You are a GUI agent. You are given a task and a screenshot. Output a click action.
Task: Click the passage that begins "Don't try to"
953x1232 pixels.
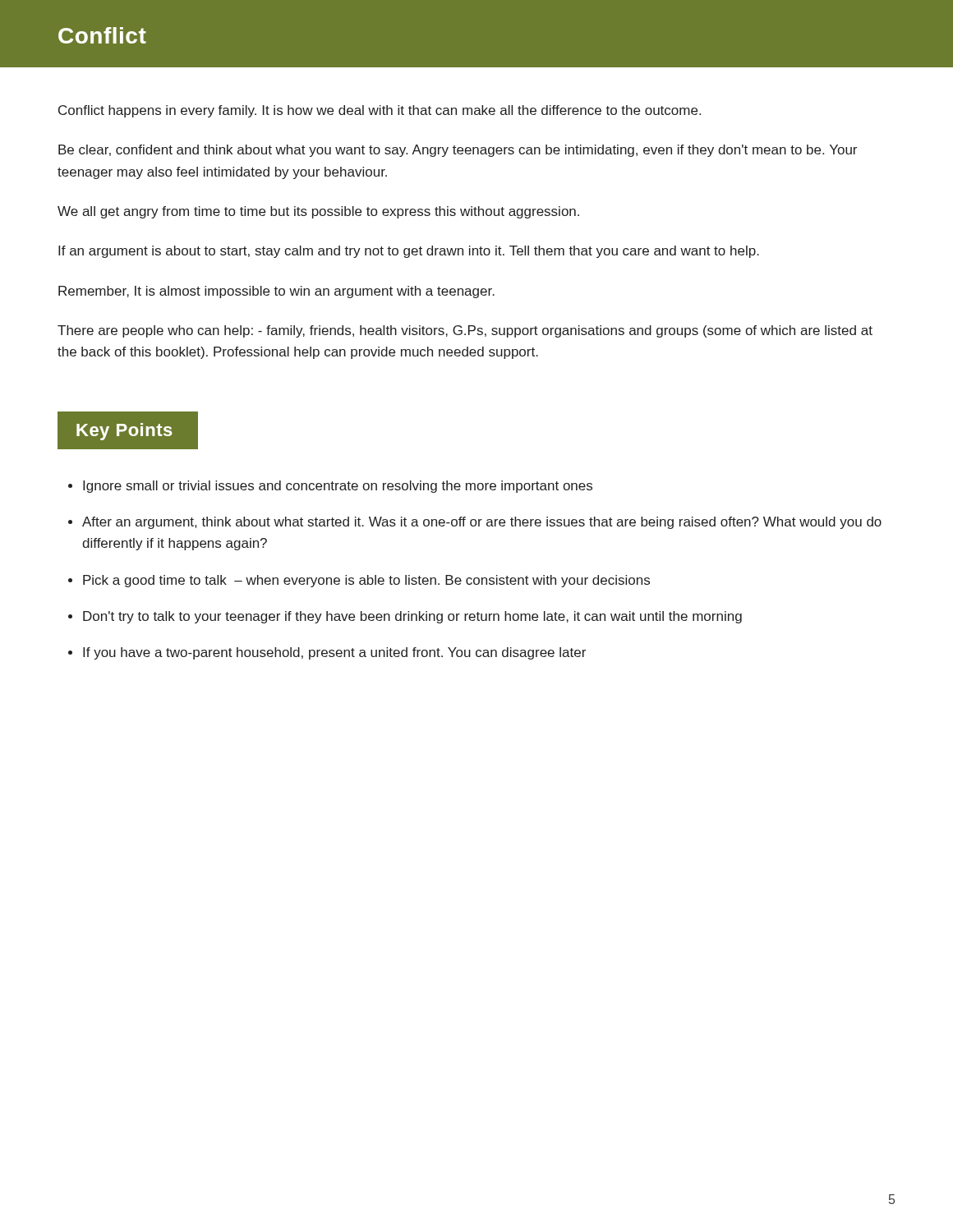[x=412, y=617]
